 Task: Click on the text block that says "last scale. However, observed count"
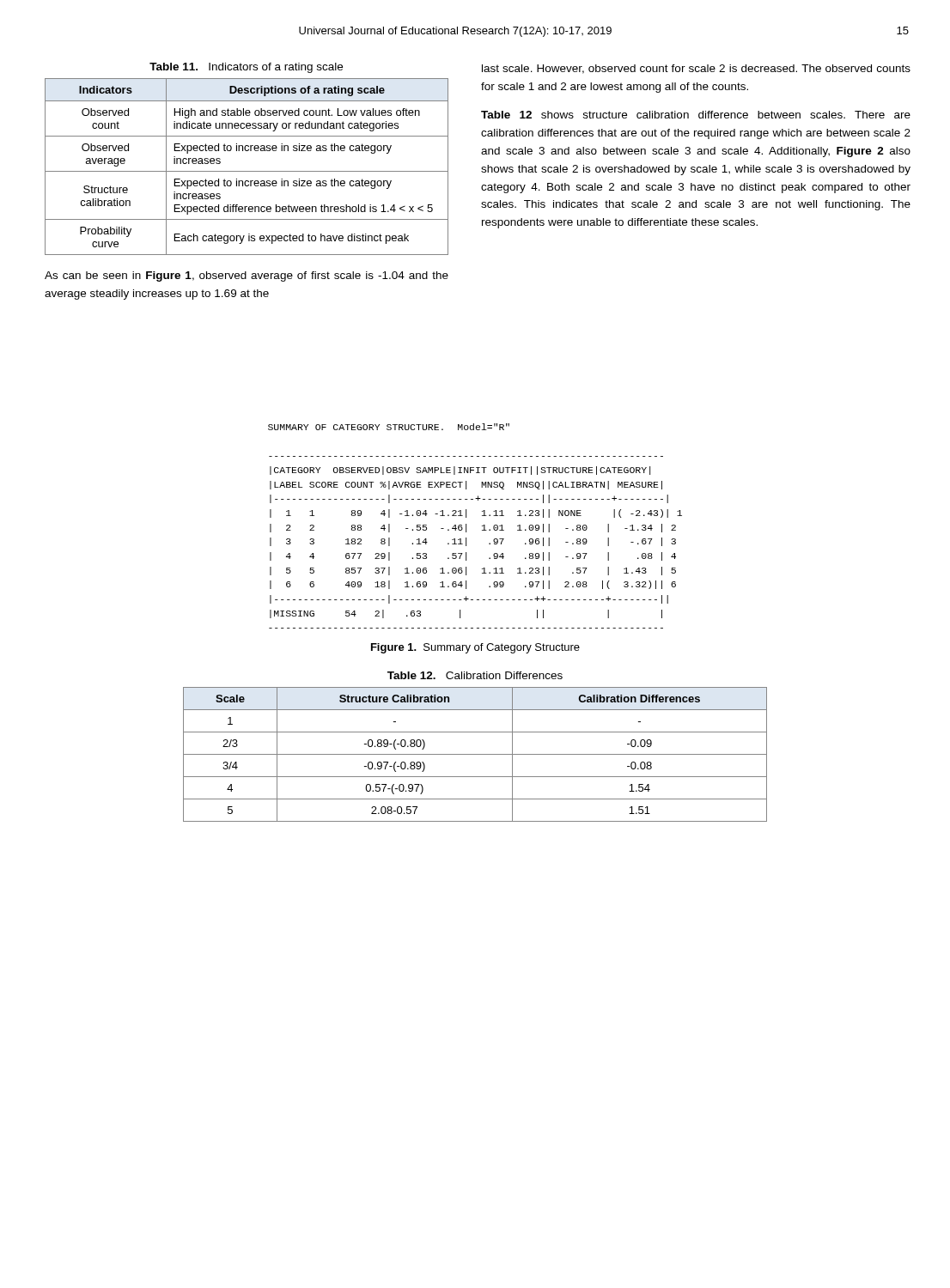pos(696,77)
